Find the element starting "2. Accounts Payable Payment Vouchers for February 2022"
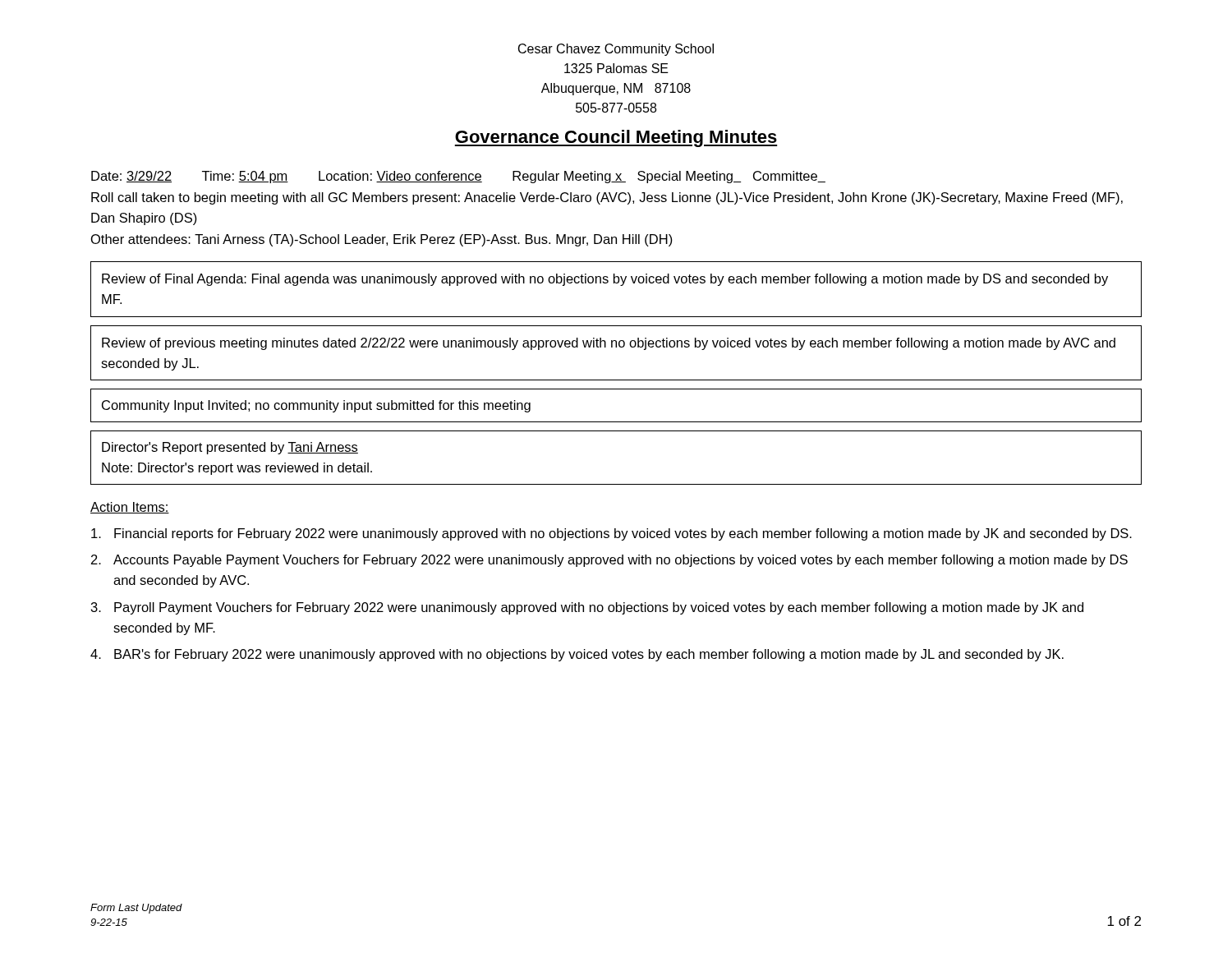 [616, 570]
